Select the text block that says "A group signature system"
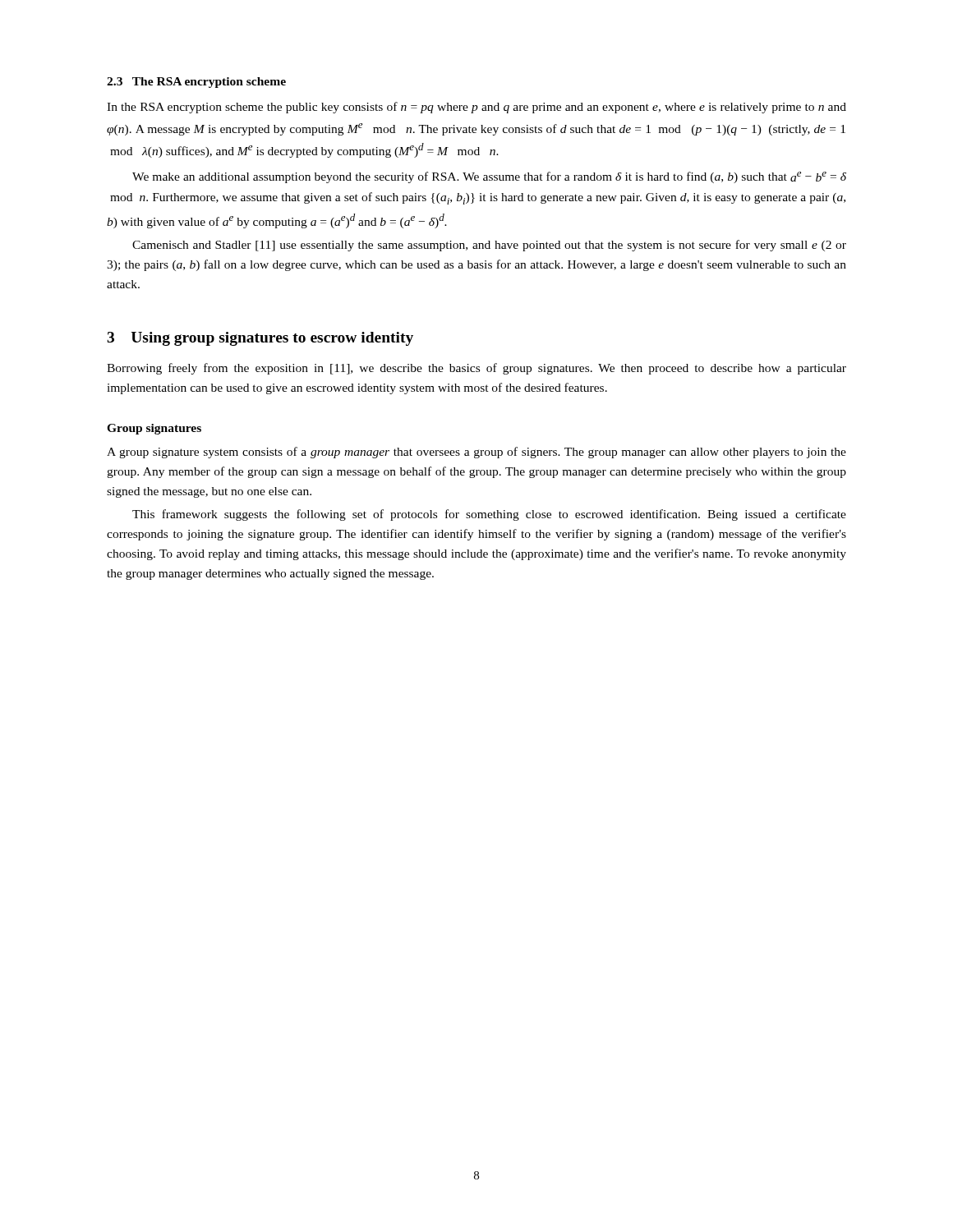Image resolution: width=953 pixels, height=1232 pixels. click(476, 471)
